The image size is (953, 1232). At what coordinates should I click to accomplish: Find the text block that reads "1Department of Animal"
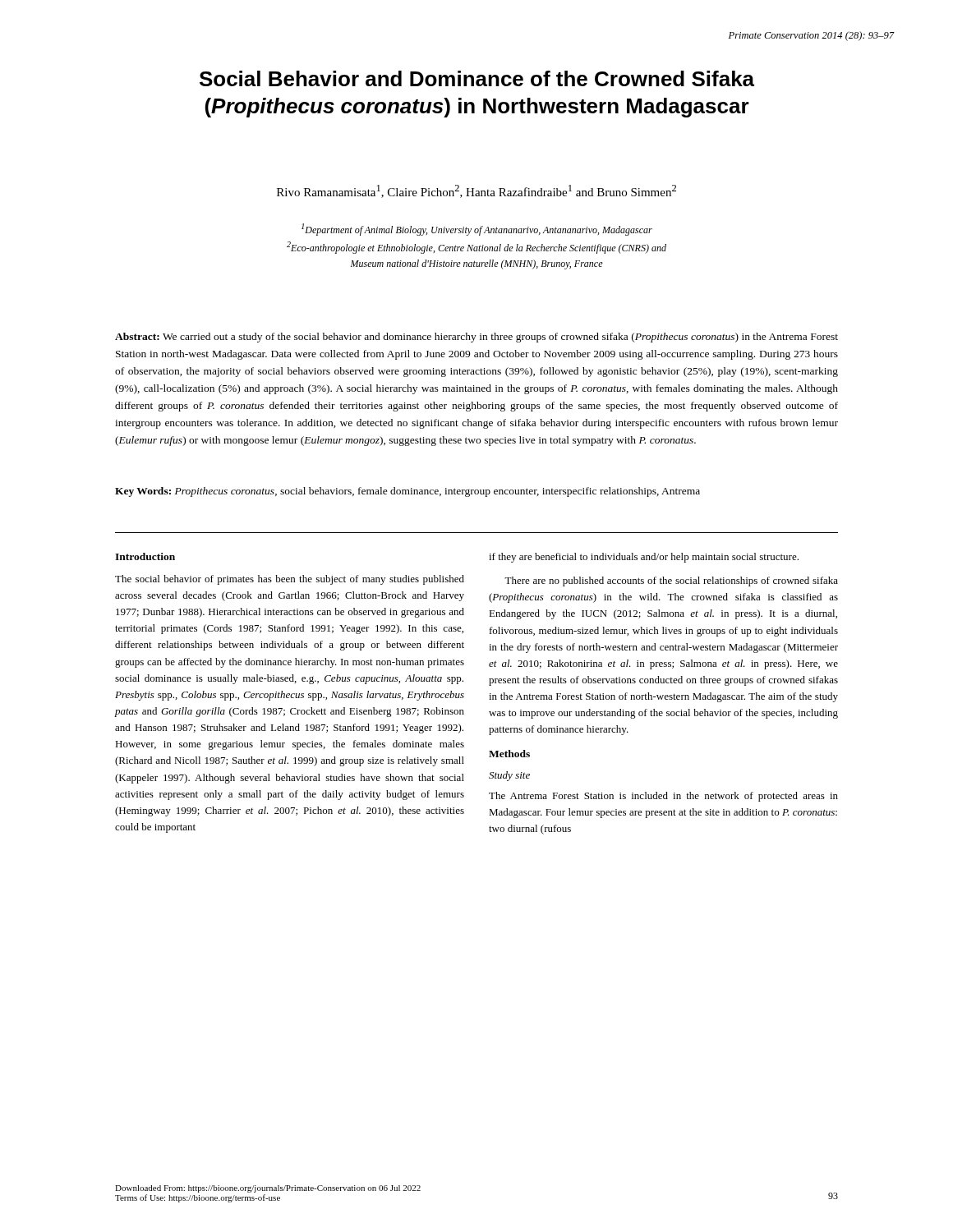(x=476, y=246)
